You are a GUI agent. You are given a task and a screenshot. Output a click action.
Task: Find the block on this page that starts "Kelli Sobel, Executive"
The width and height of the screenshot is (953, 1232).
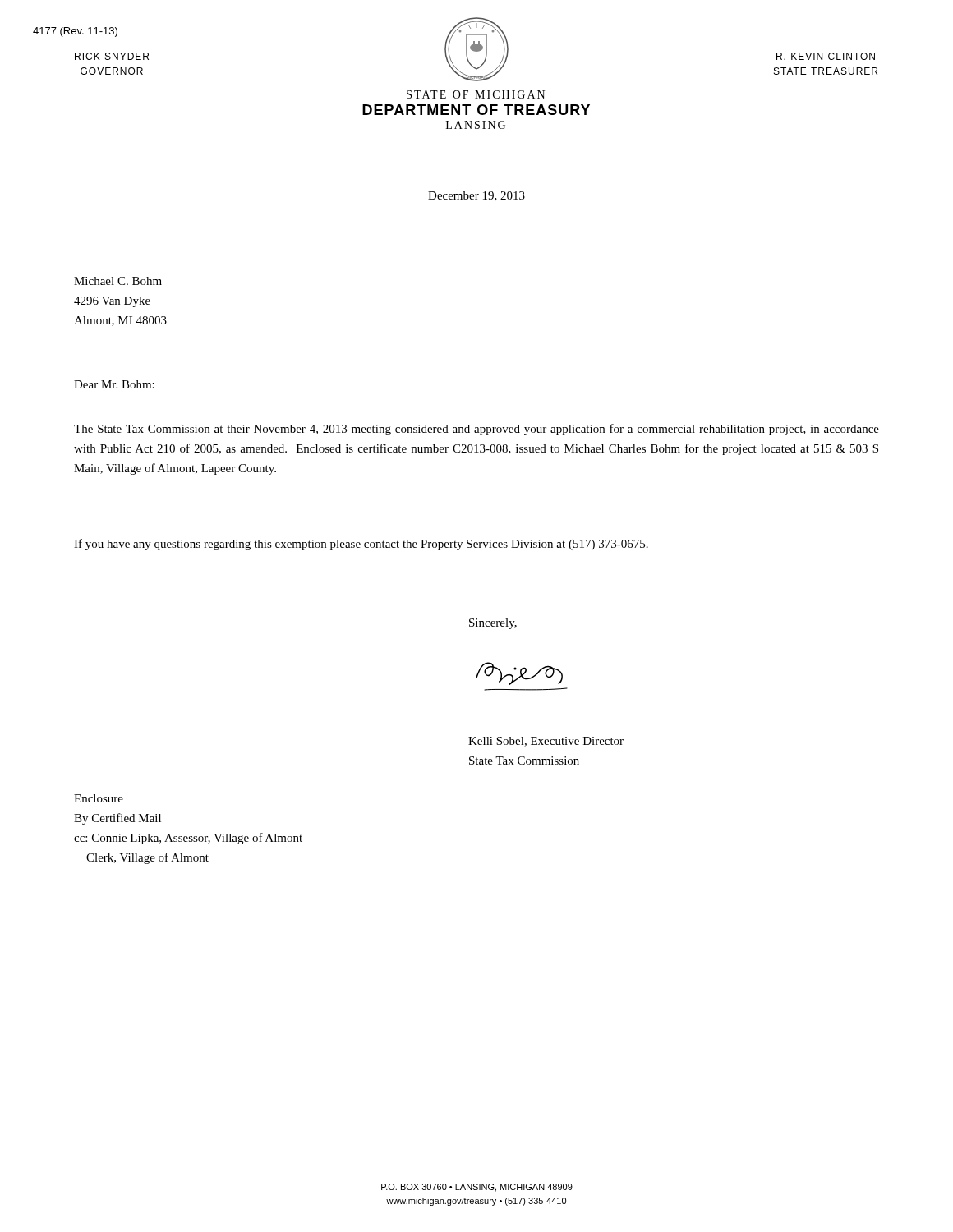coord(546,751)
